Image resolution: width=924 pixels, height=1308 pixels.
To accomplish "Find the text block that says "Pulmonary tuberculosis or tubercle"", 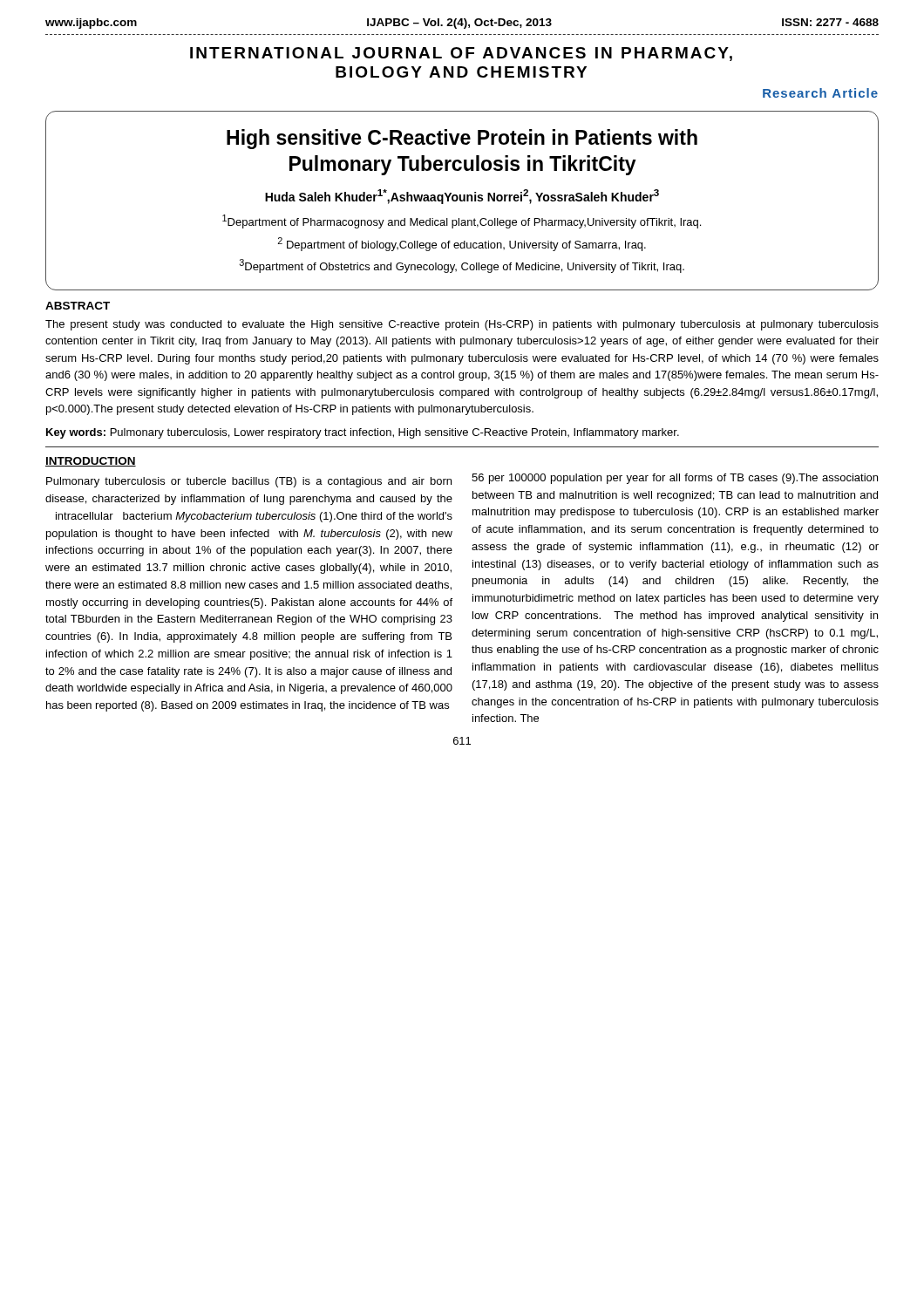I will (x=249, y=593).
